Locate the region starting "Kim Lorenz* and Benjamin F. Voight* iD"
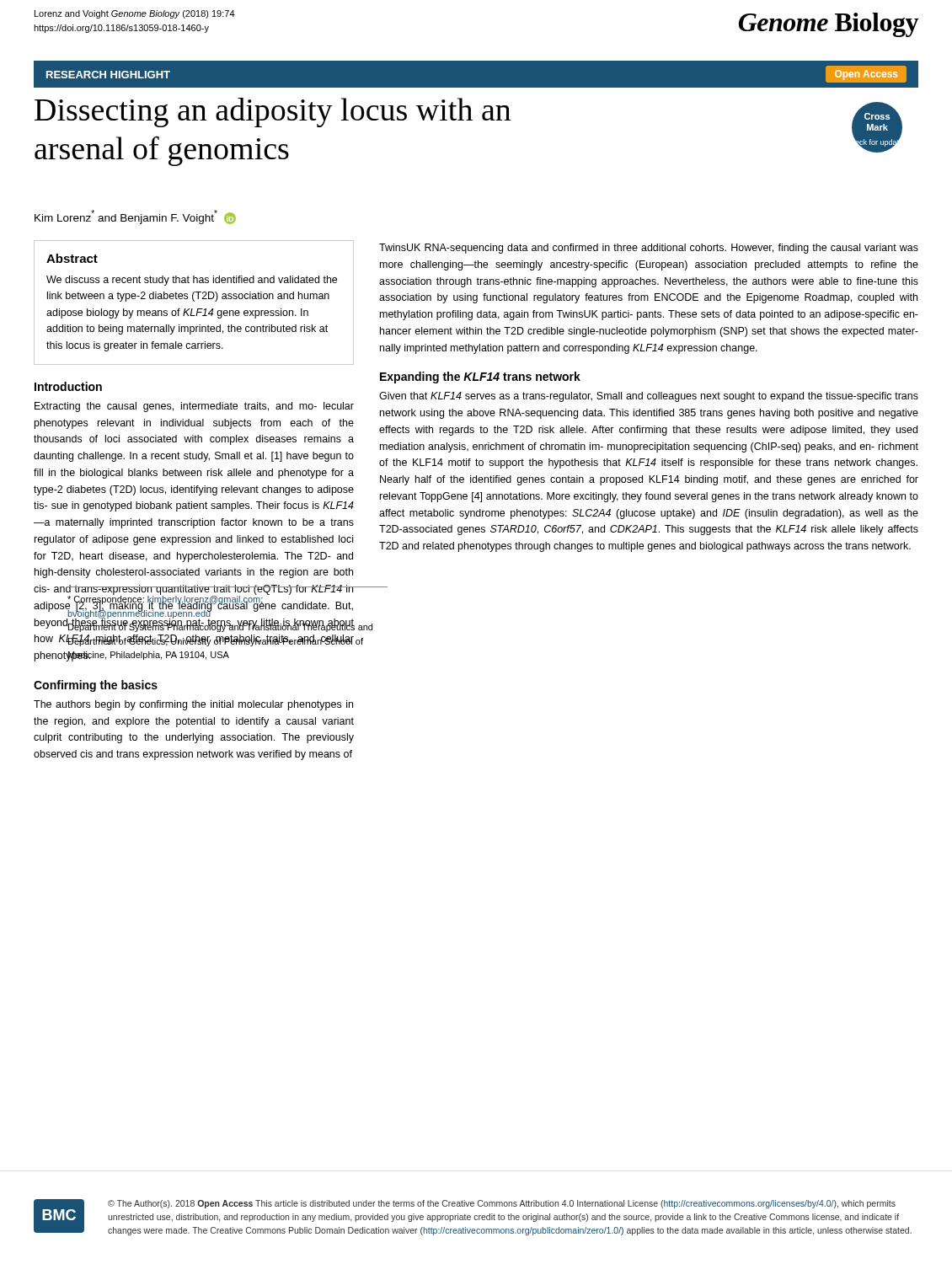 (135, 217)
